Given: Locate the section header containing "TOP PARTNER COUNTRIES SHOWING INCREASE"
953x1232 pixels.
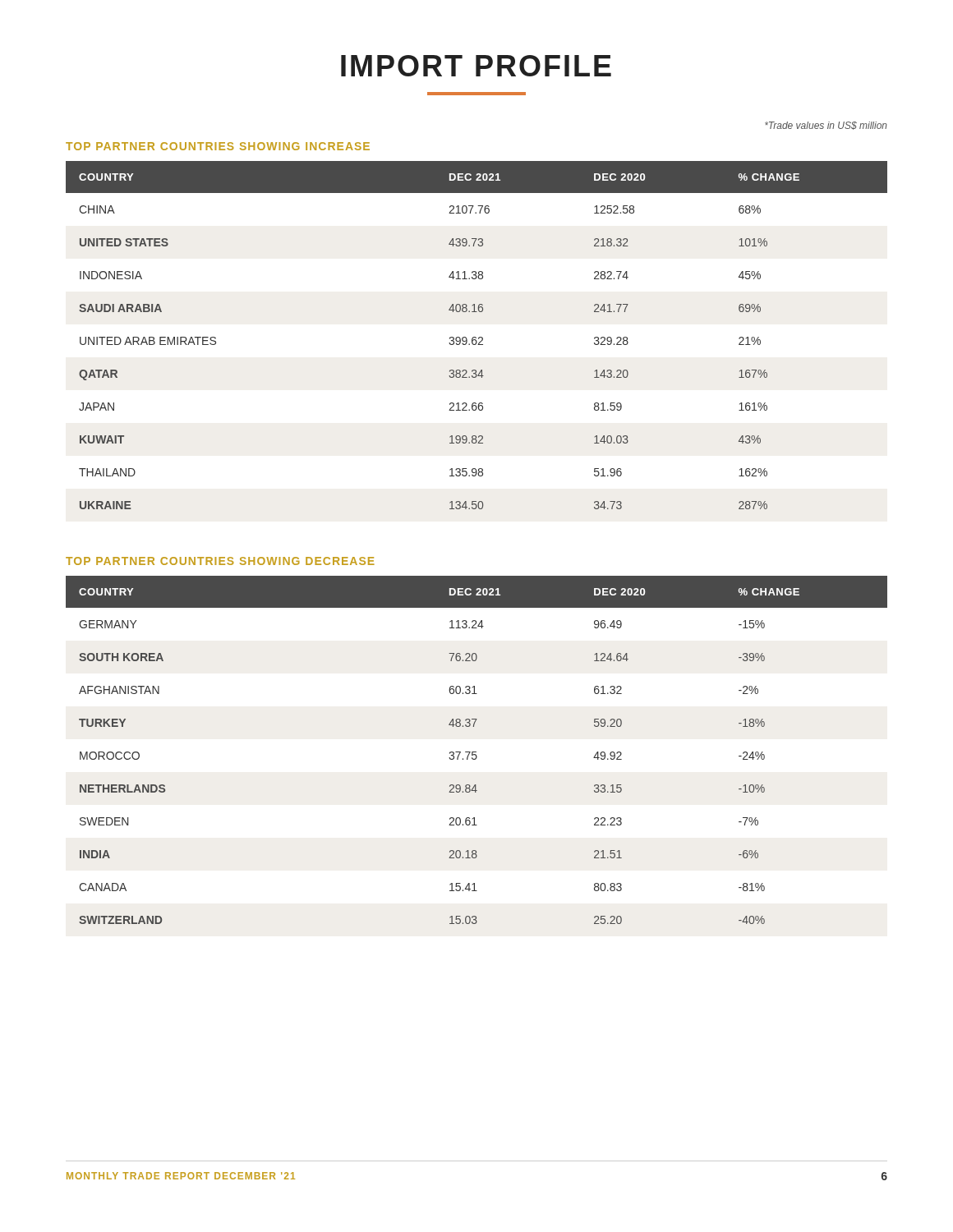Looking at the screenshot, I should [x=218, y=146].
